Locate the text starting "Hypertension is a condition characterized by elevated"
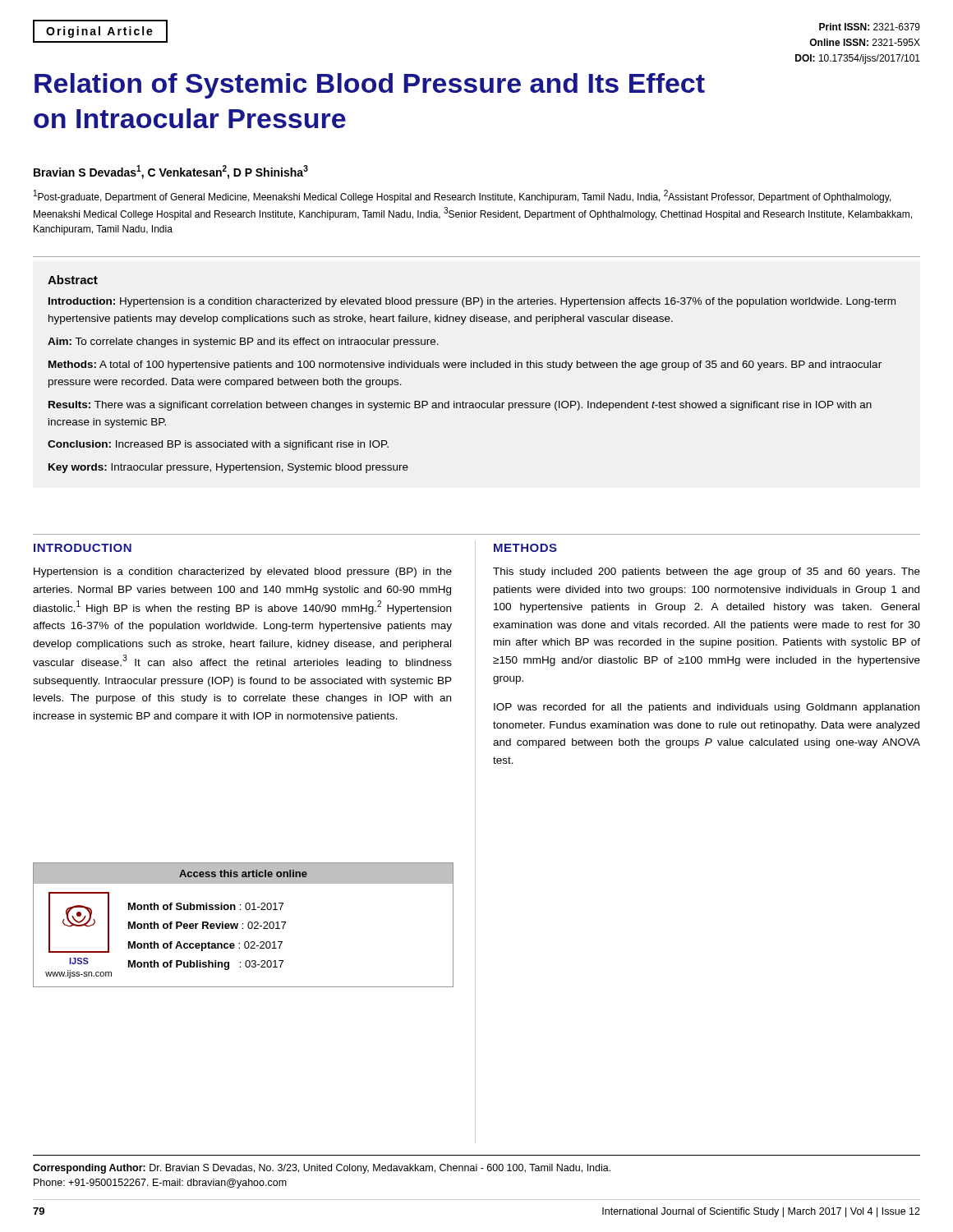The width and height of the screenshot is (953, 1232). point(242,643)
